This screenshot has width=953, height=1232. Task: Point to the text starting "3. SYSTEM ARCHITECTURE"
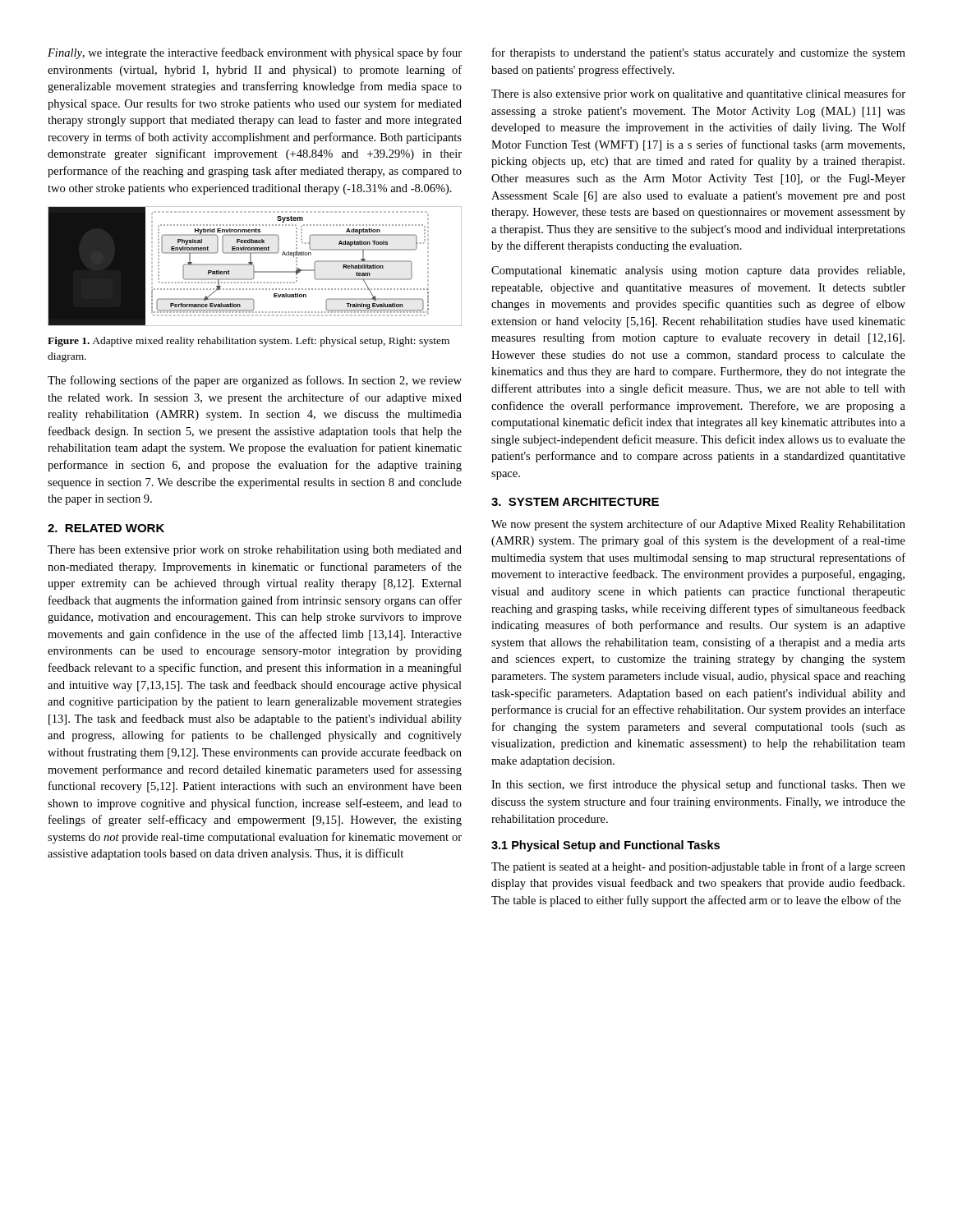[575, 502]
